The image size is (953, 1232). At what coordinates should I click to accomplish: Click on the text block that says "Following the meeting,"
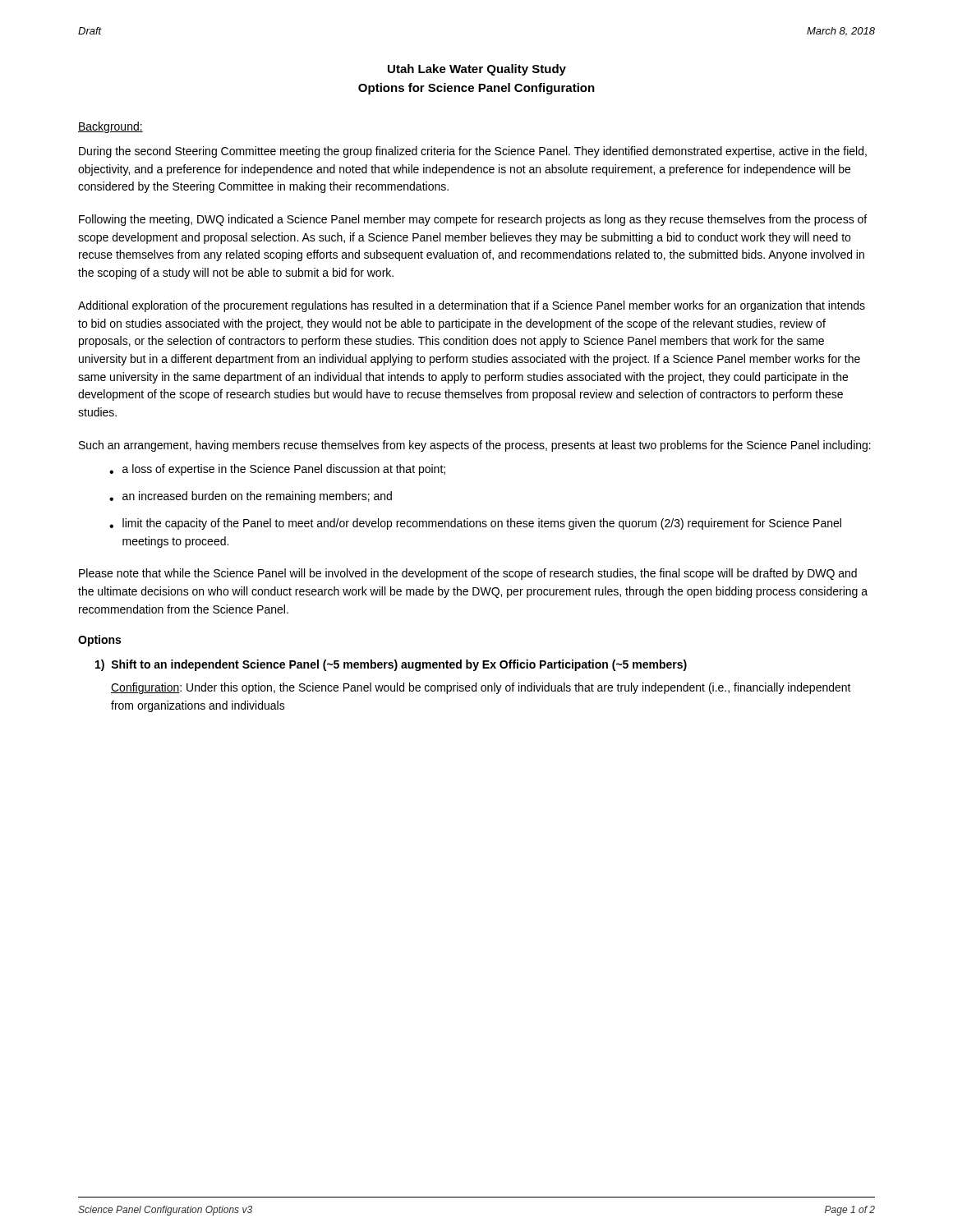(472, 246)
